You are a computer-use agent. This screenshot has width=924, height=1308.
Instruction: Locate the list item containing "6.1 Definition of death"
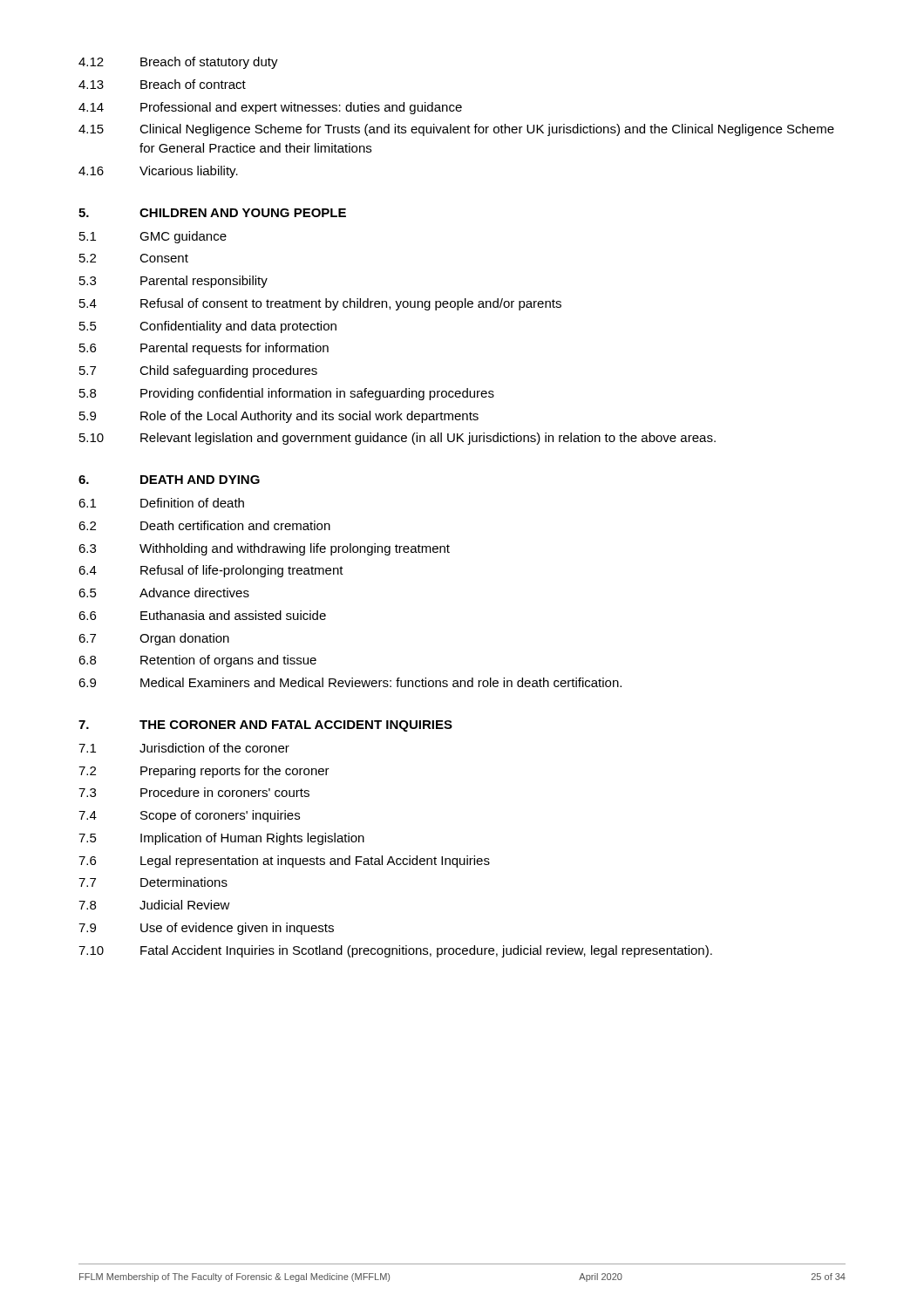pos(161,503)
